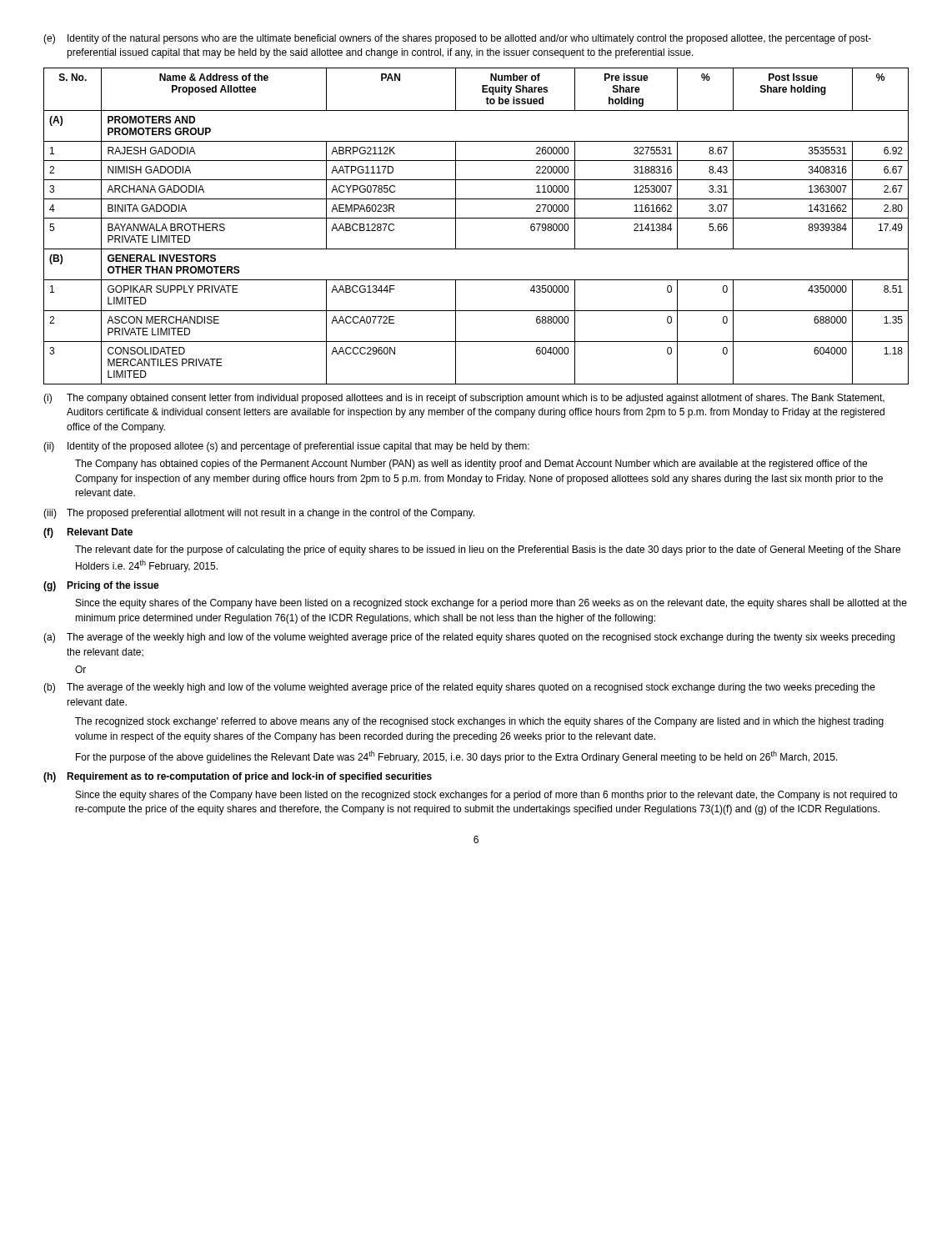Locate the block starting "(e) Identity of"
Image resolution: width=952 pixels, height=1251 pixels.
click(476, 46)
